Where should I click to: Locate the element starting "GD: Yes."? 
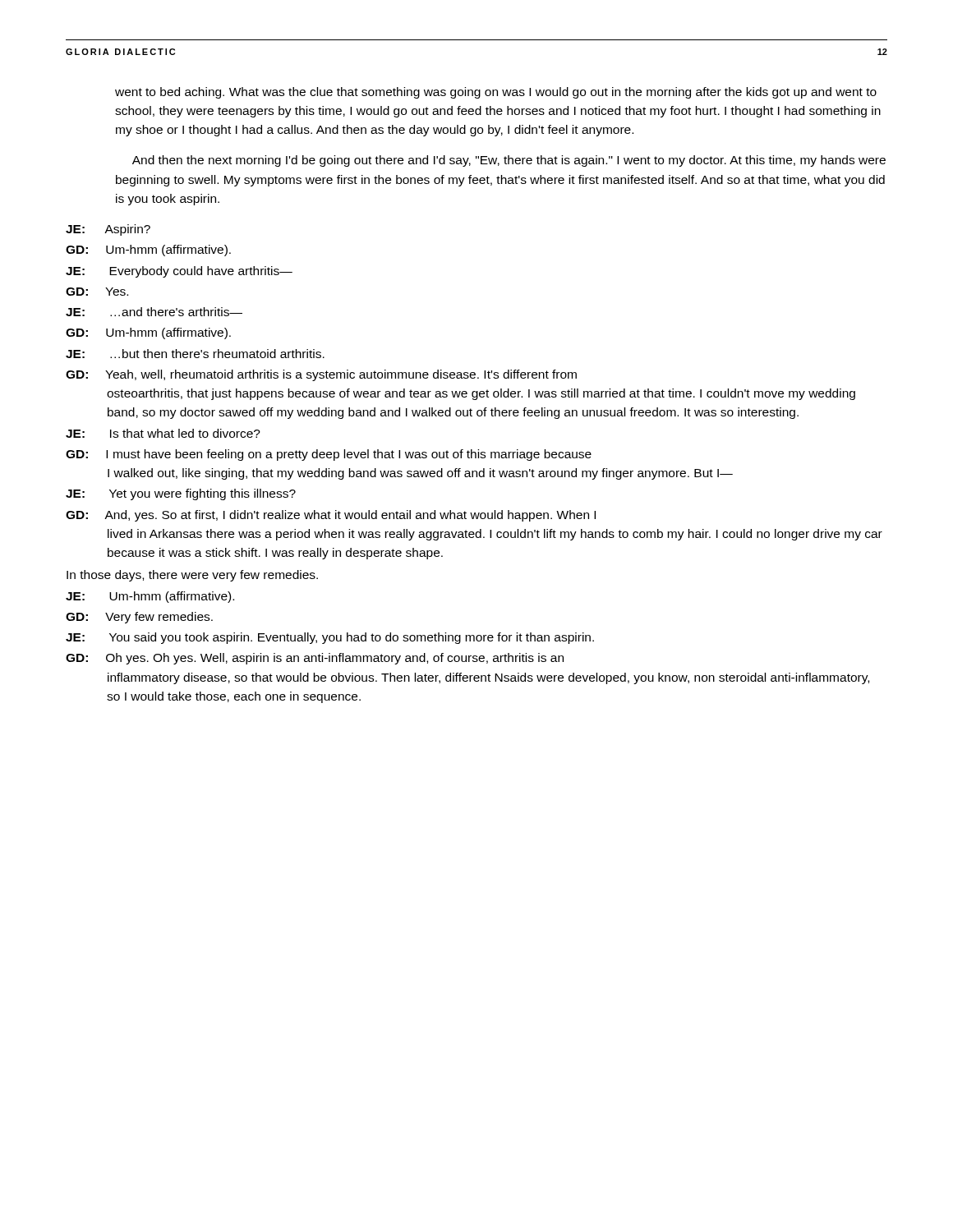[78, 291]
